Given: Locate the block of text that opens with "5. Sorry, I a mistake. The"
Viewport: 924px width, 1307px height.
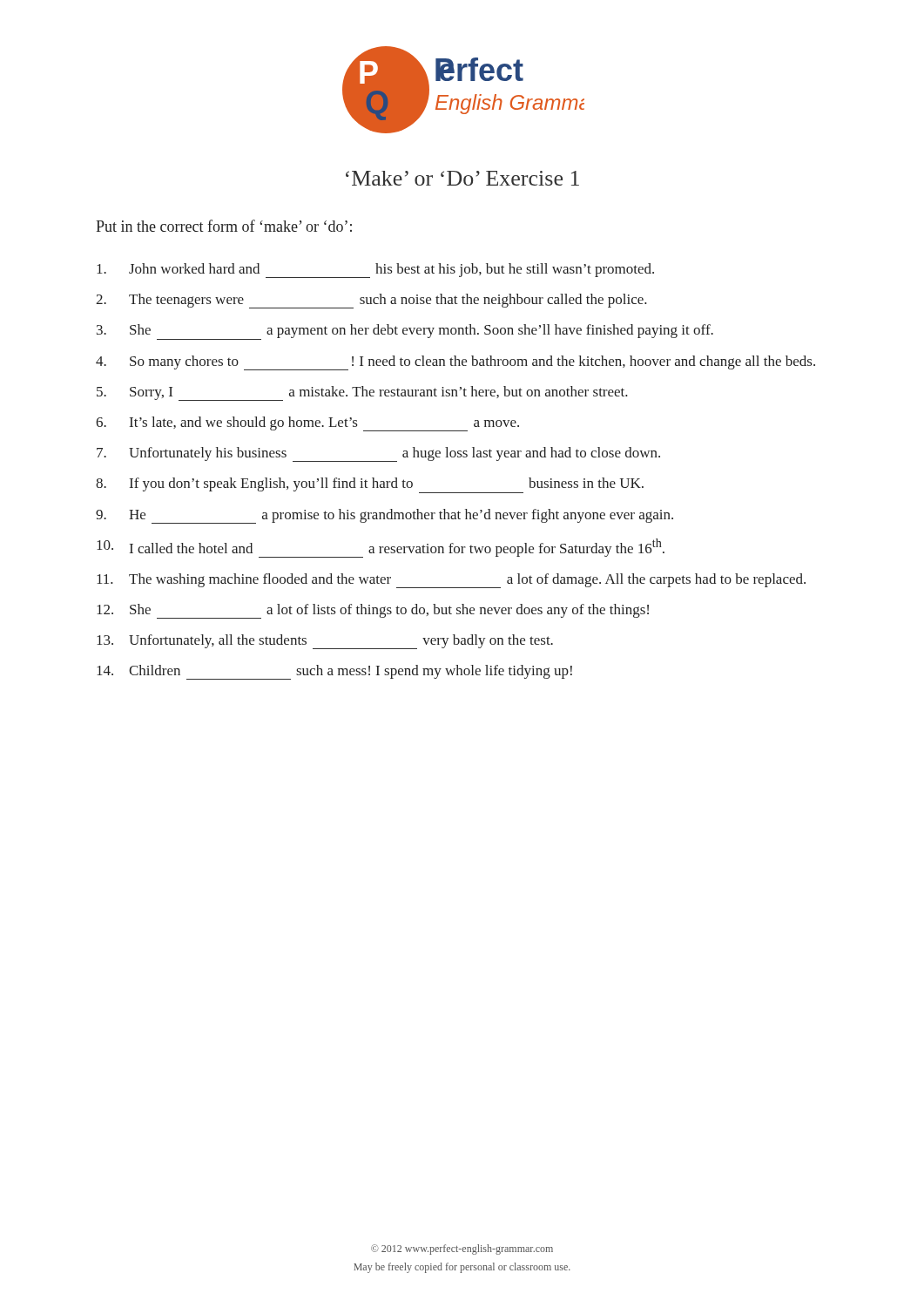Looking at the screenshot, I should 462,392.
